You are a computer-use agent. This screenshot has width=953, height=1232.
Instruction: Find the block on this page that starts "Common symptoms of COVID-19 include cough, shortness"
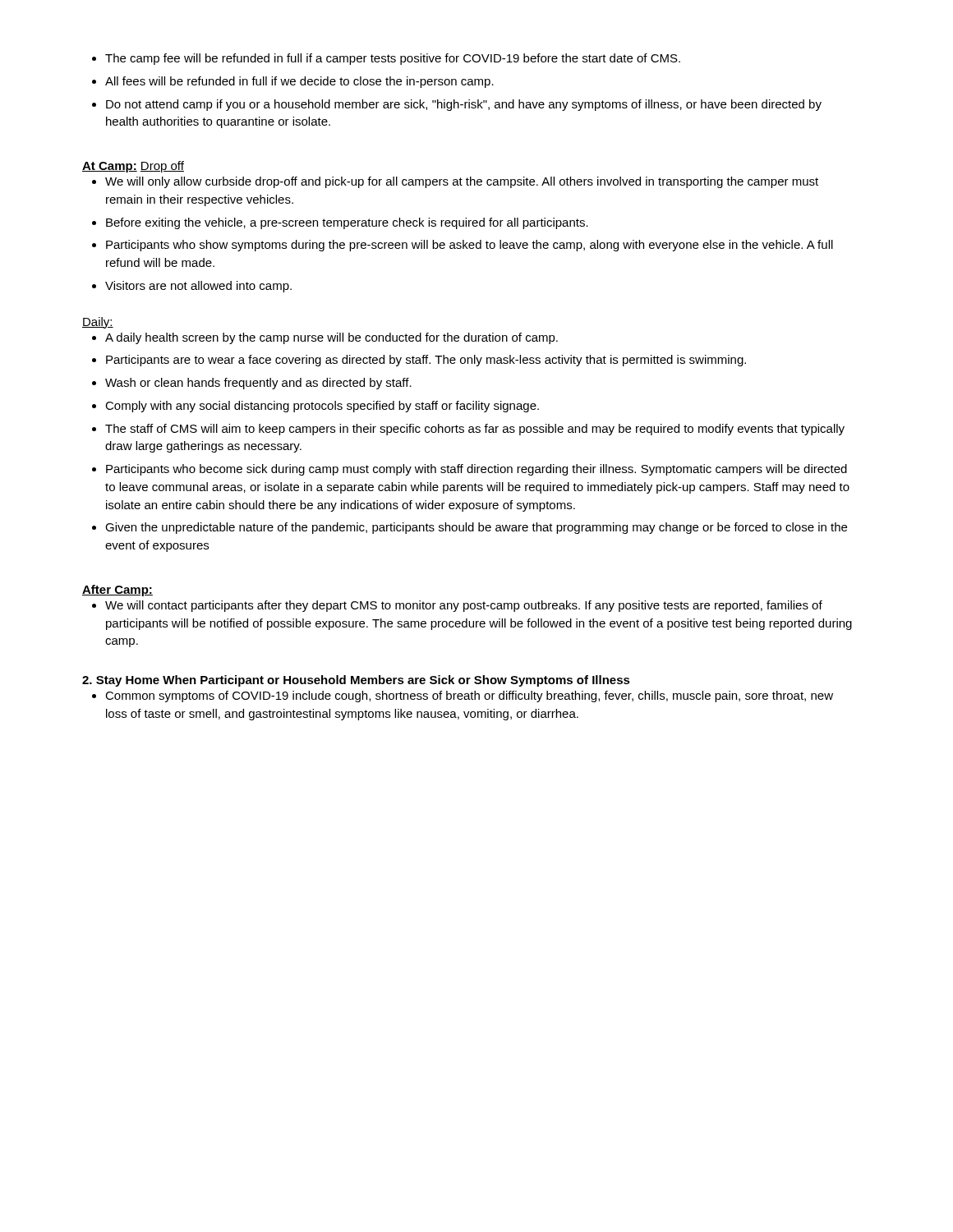click(468, 704)
